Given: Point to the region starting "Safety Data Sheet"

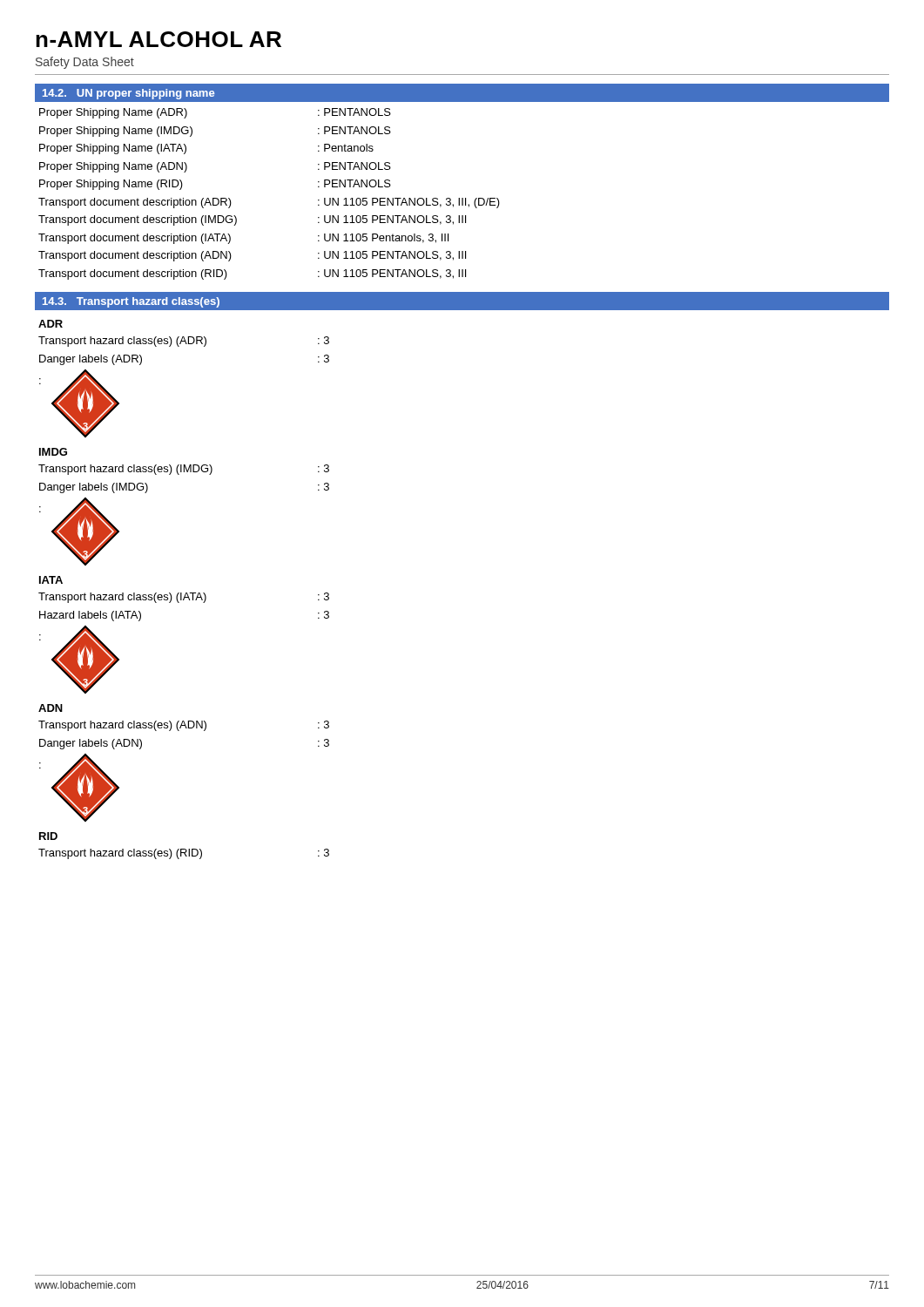Looking at the screenshot, I should (84, 62).
